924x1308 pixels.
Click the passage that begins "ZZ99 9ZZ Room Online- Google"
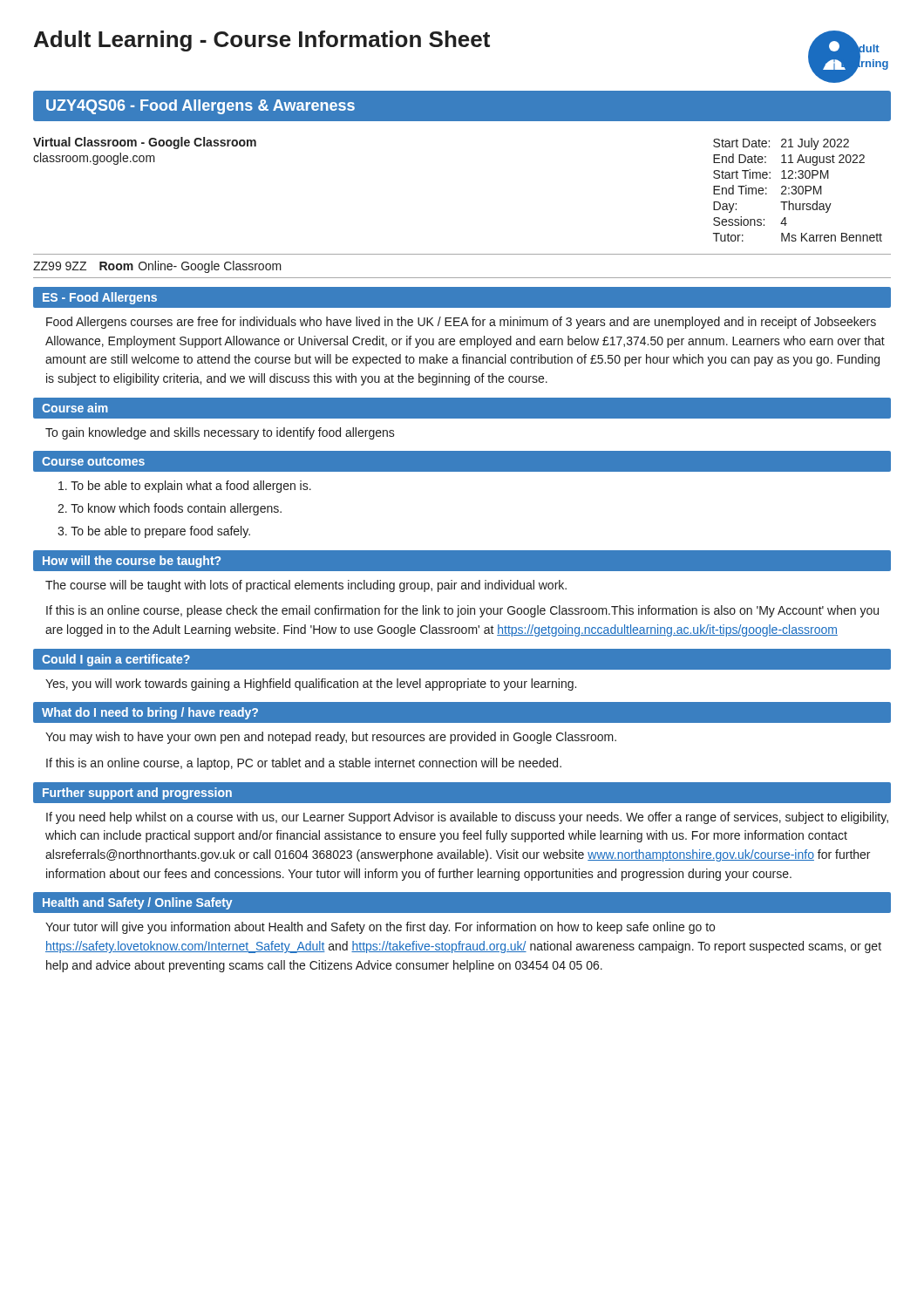pos(157,266)
